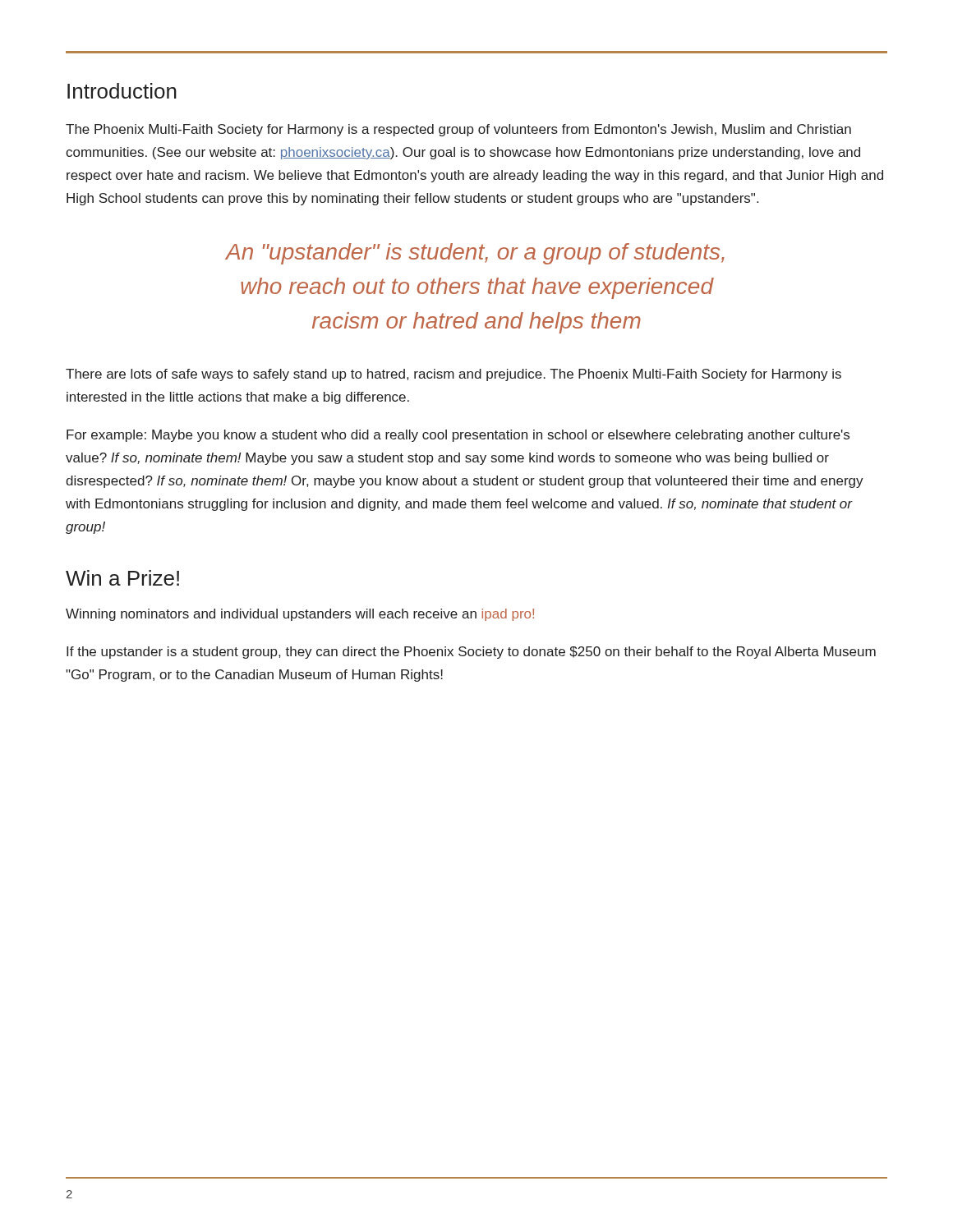953x1232 pixels.
Task: Locate the text block that reads "If the upstander"
Action: click(476, 663)
